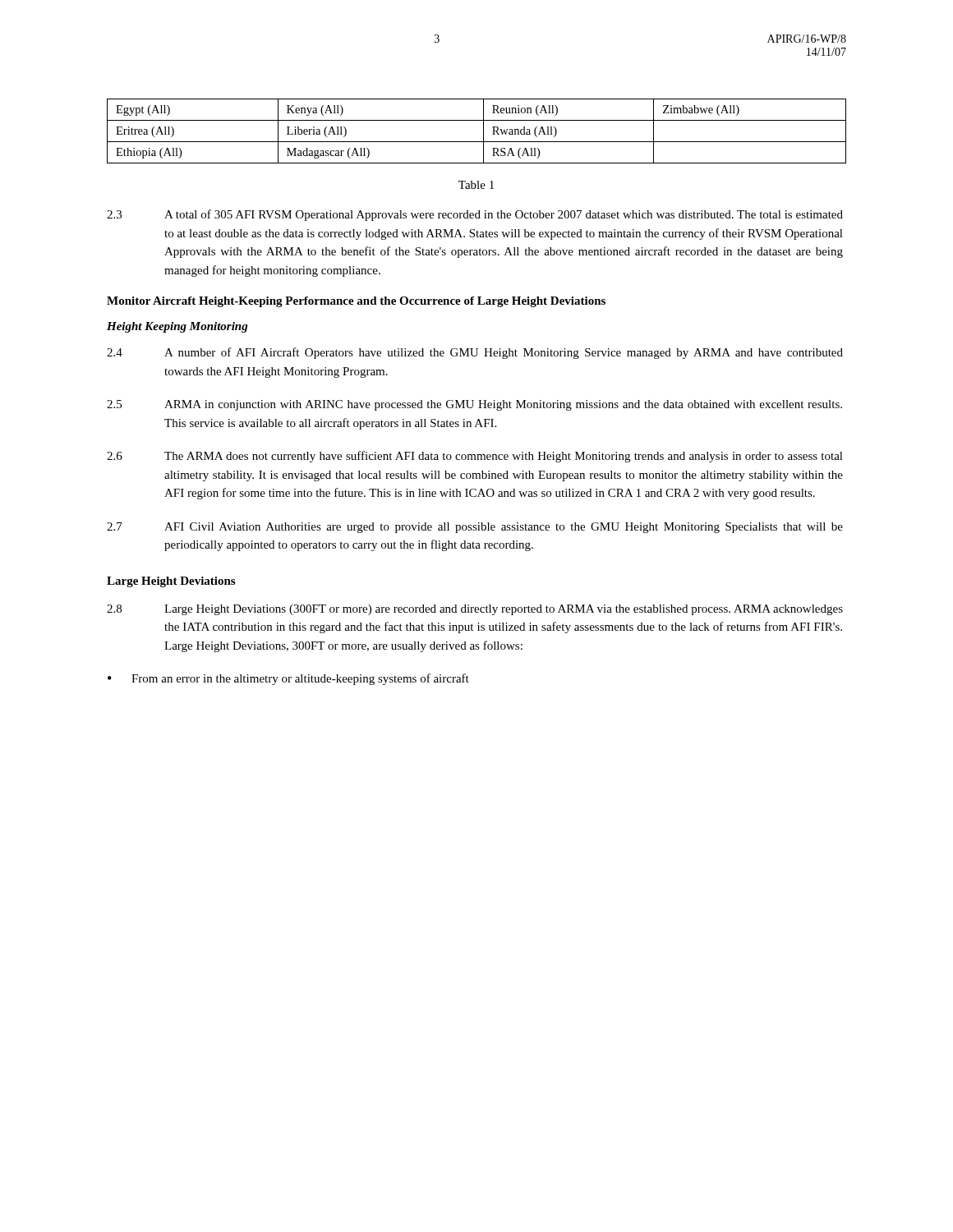Image resolution: width=953 pixels, height=1232 pixels.
Task: Find the section header on this page that starts "Monitor Aircraft Height-Keeping"
Action: (356, 301)
